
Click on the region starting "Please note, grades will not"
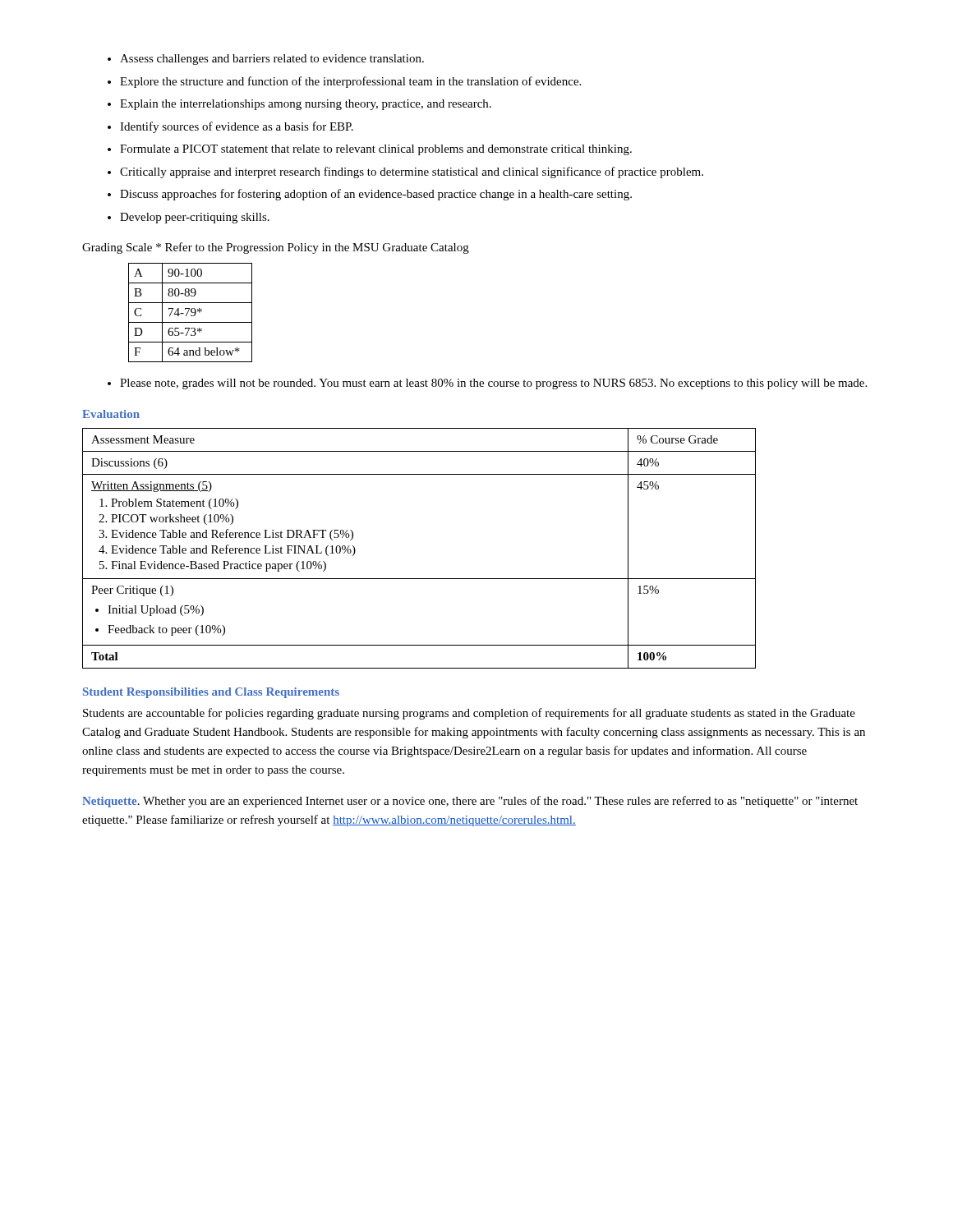coord(494,383)
